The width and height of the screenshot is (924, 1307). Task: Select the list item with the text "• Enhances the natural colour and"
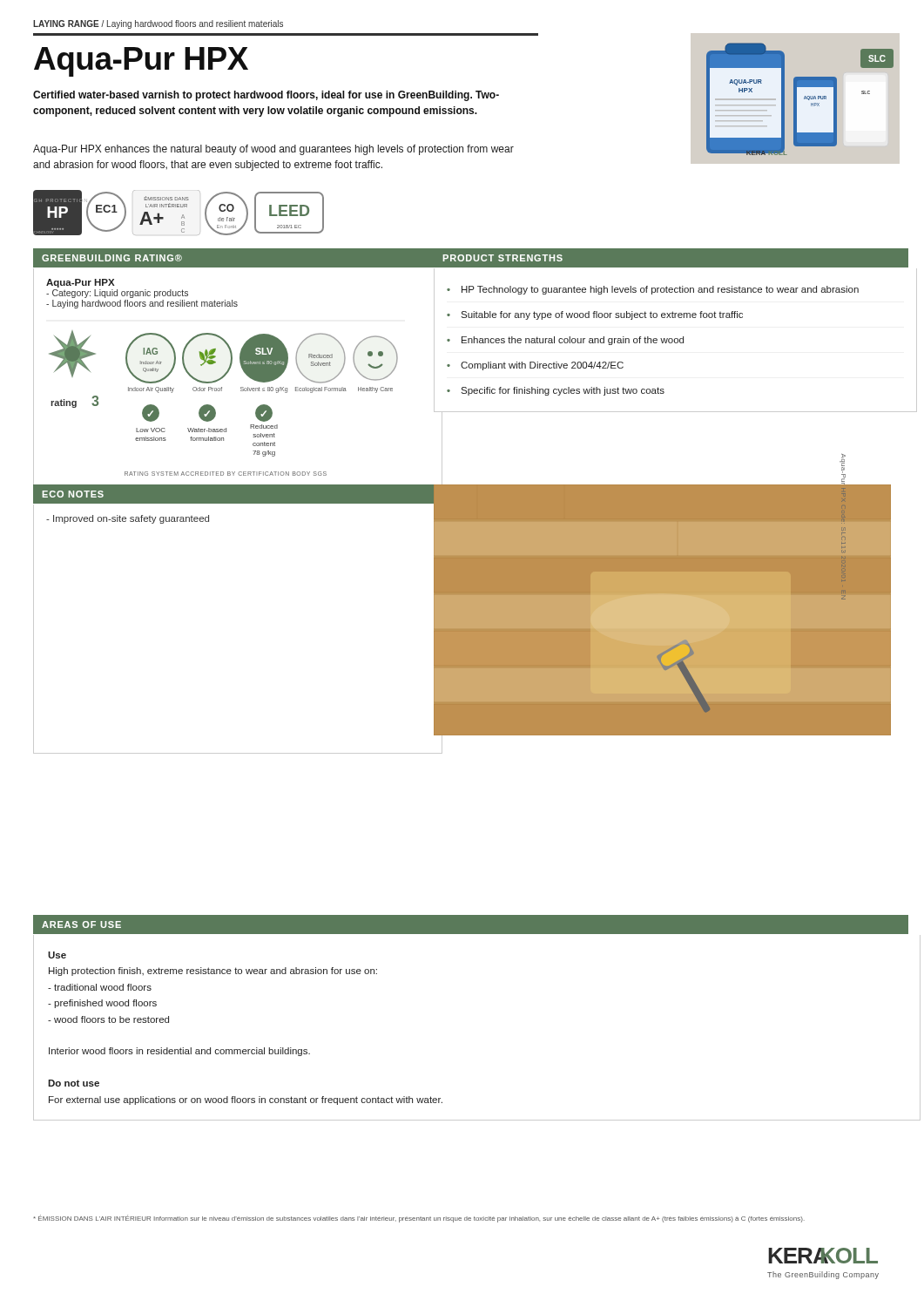tap(566, 340)
